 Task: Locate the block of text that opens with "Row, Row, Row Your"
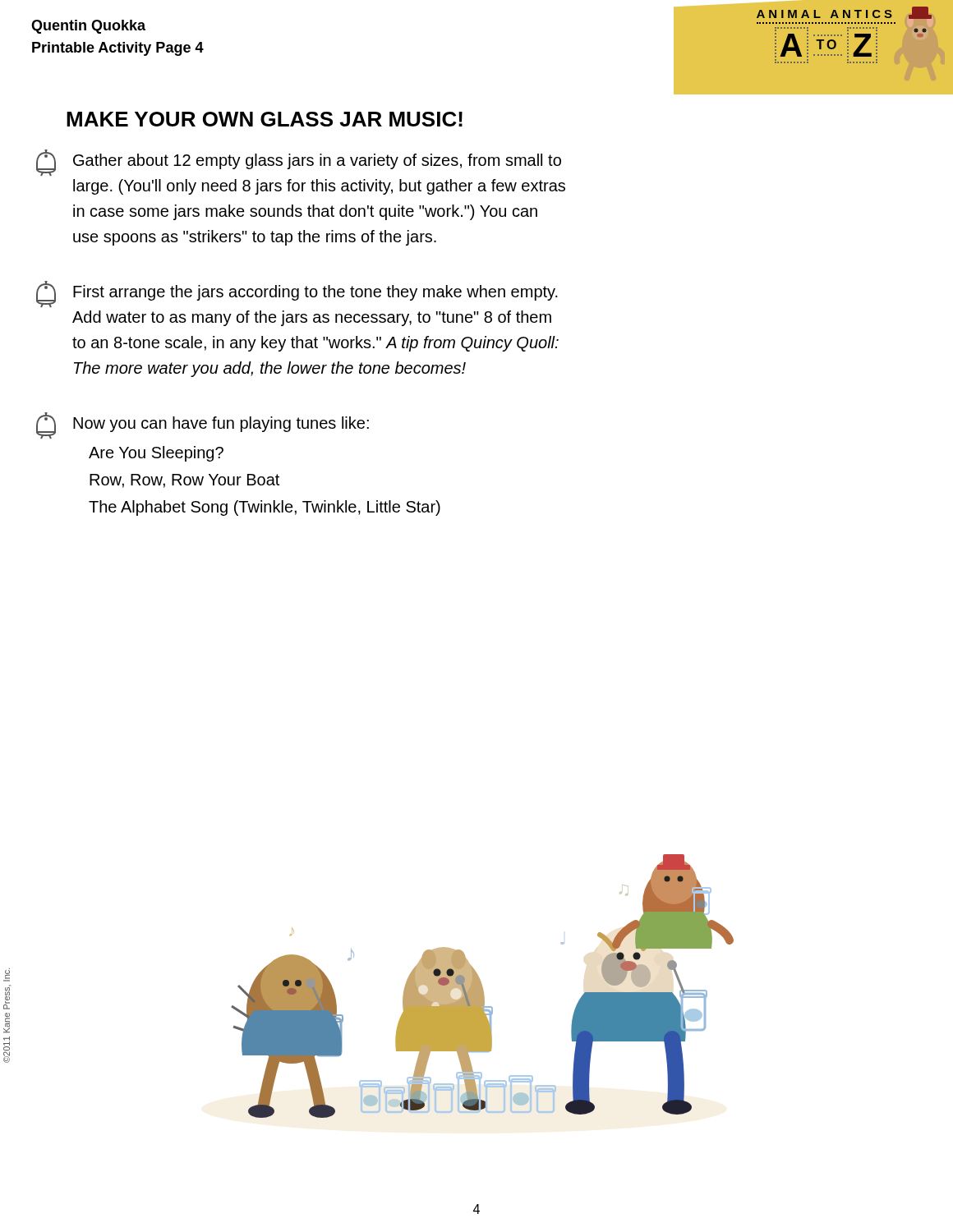(184, 480)
